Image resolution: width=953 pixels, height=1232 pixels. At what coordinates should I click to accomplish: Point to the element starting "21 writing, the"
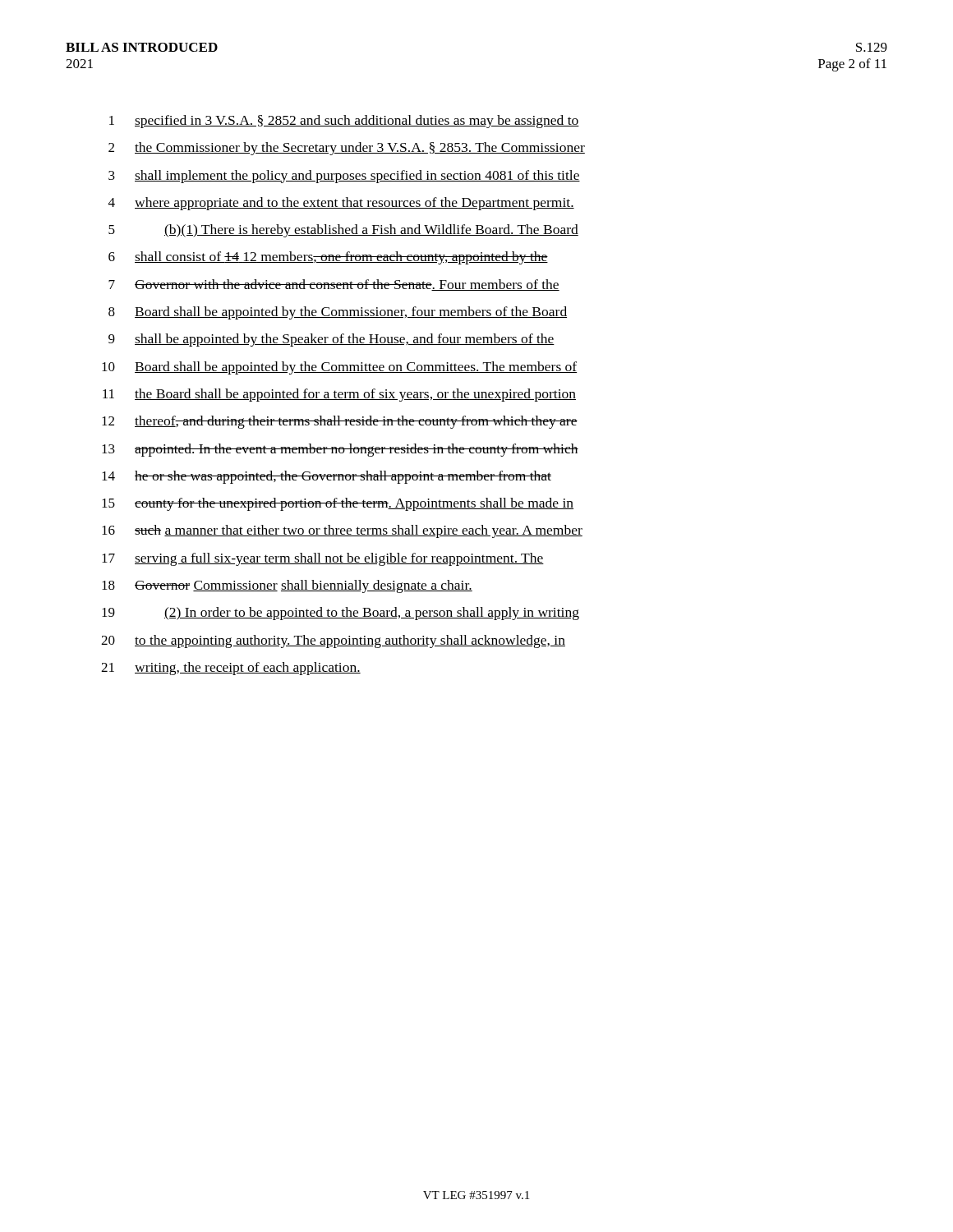click(231, 669)
